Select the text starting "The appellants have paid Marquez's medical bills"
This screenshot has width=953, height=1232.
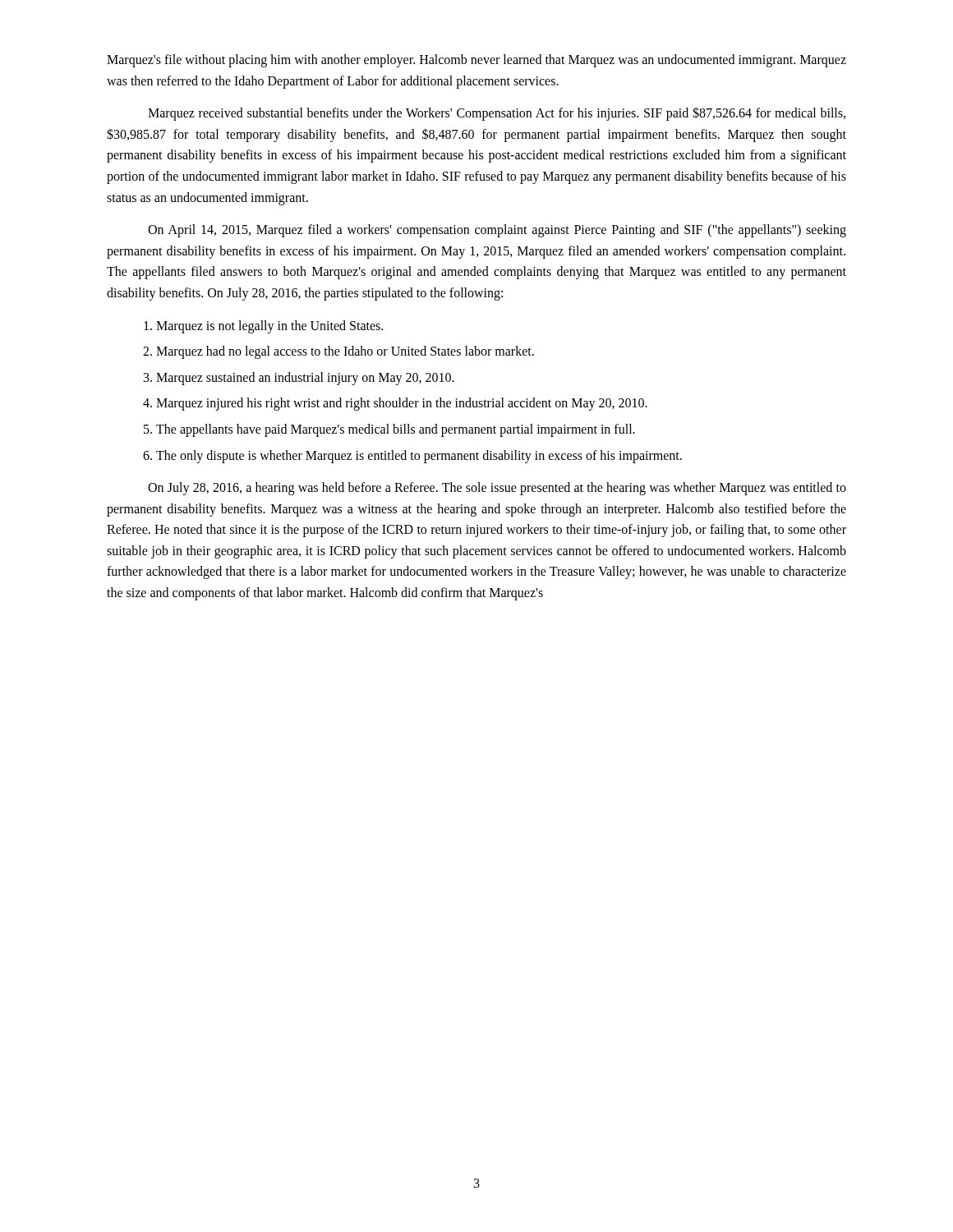[x=501, y=429]
